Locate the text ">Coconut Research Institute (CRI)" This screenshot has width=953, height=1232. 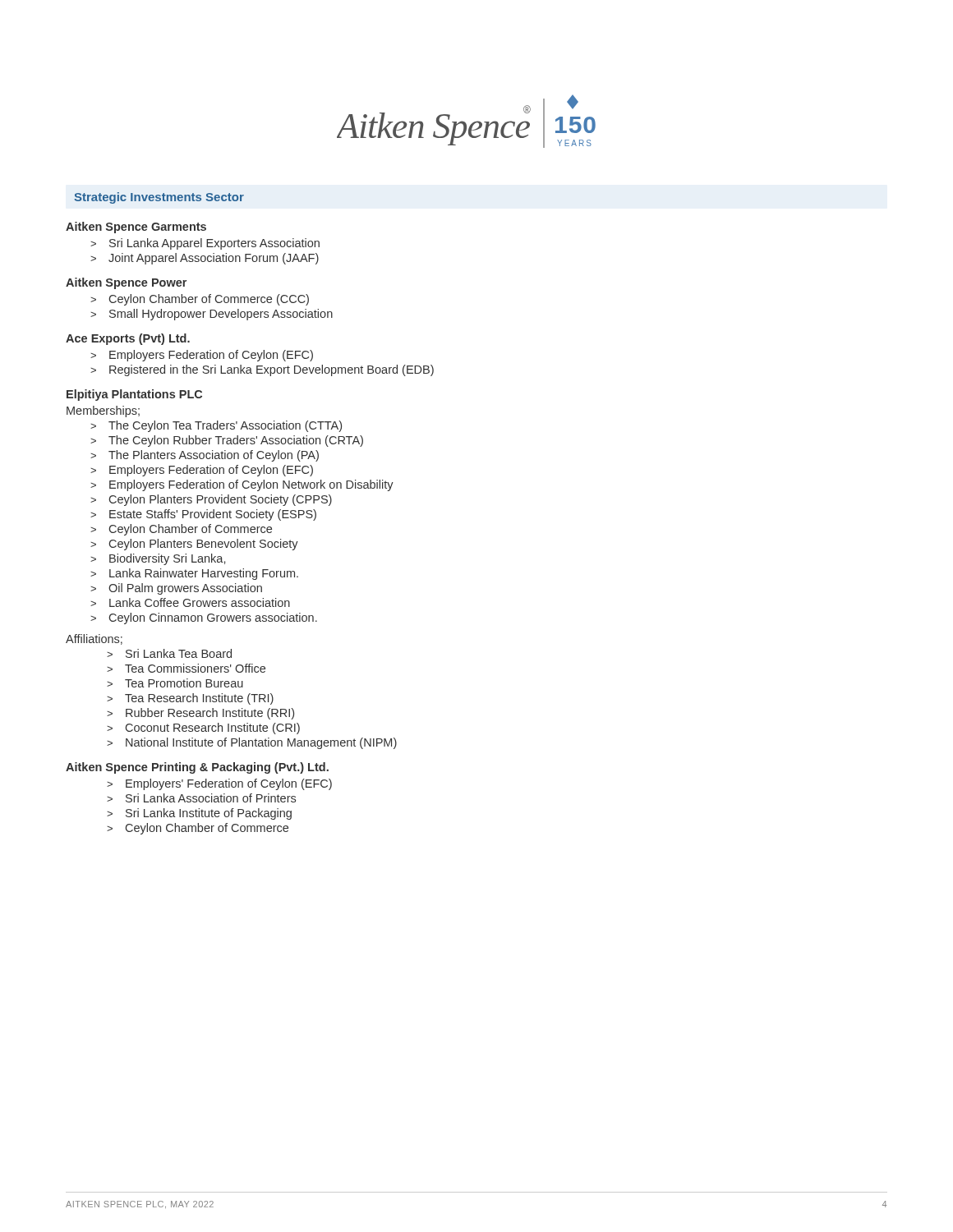[204, 728]
